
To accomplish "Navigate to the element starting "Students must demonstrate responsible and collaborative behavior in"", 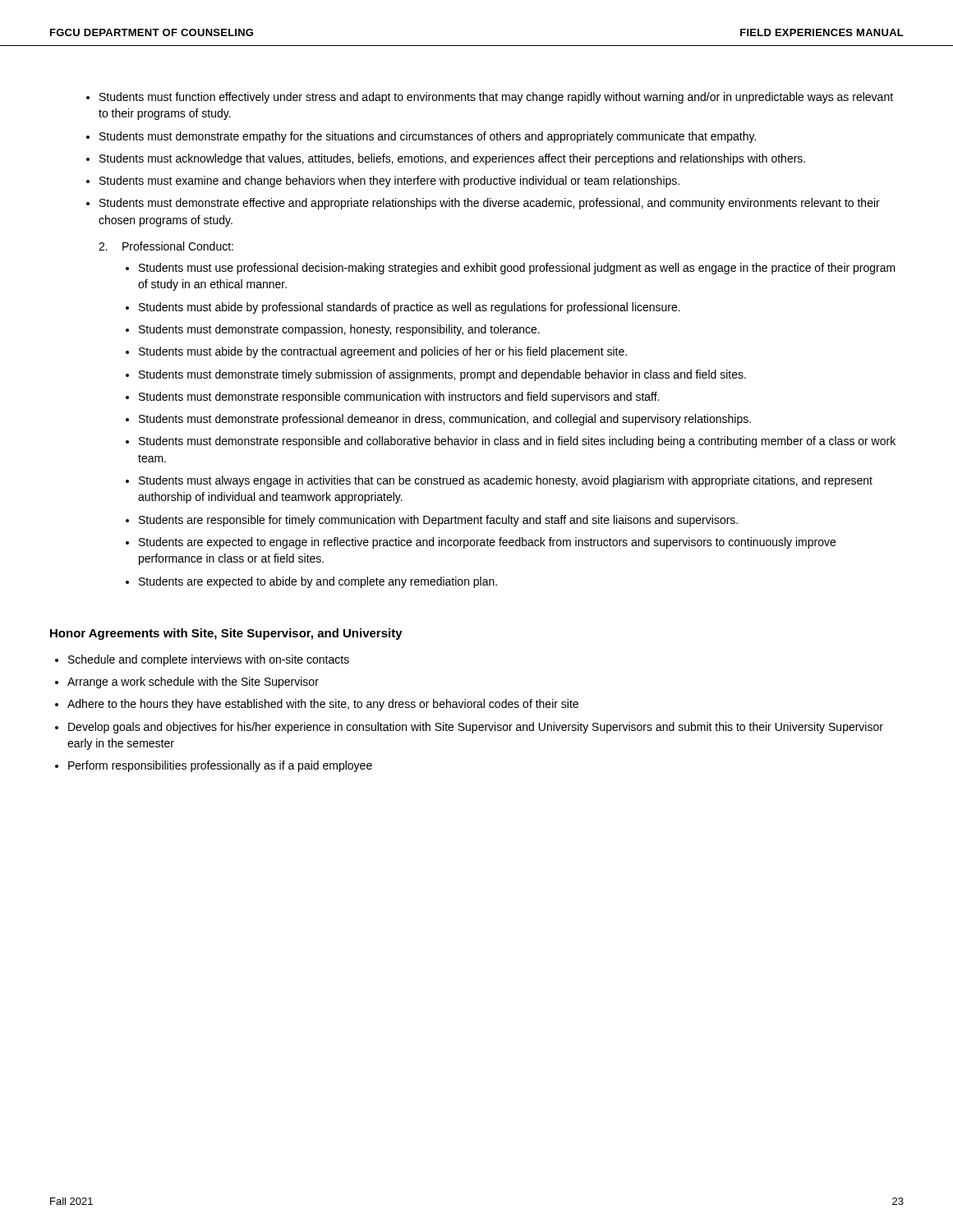I will click(x=521, y=450).
